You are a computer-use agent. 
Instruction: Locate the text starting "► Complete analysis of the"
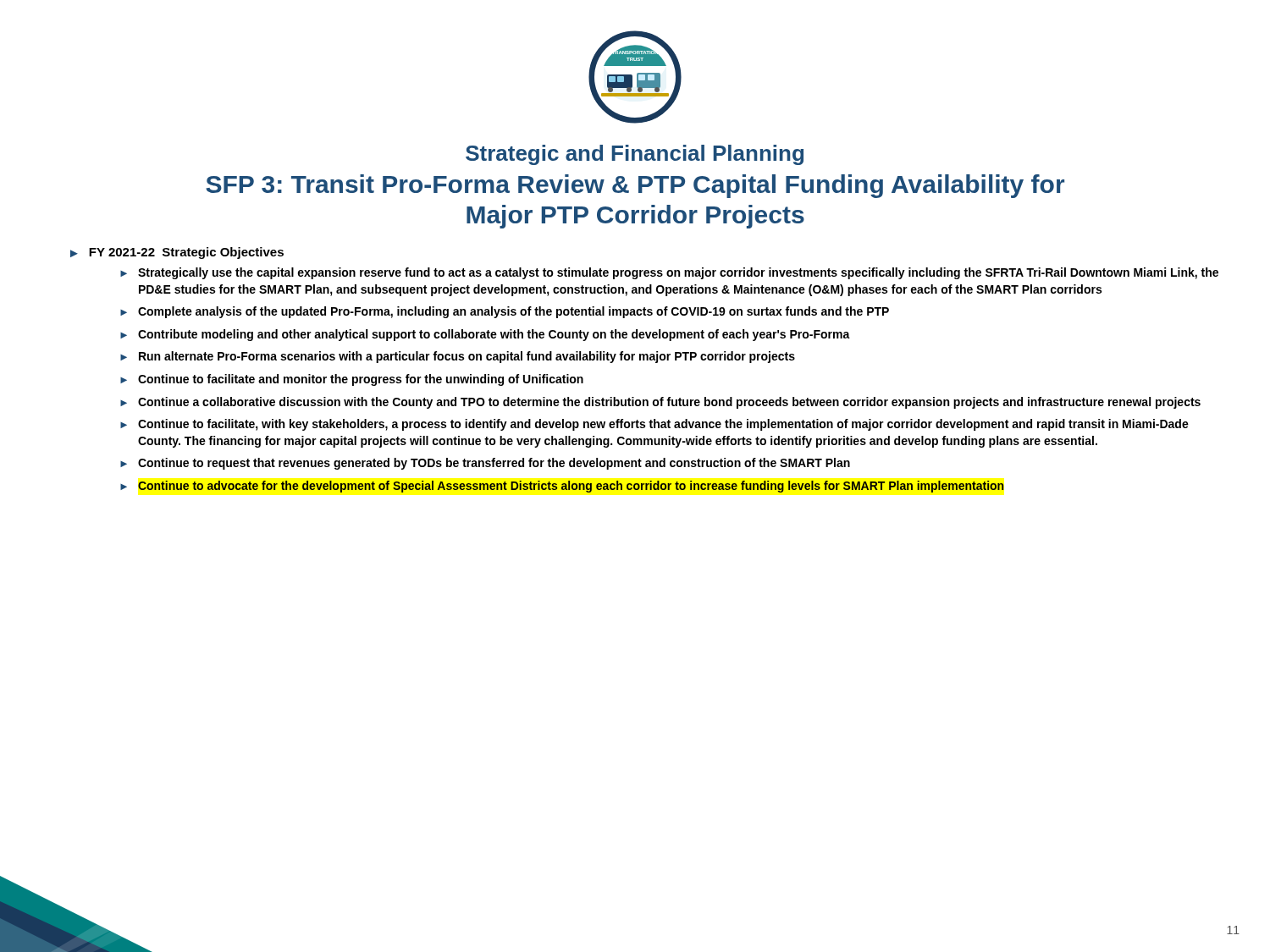(x=504, y=312)
